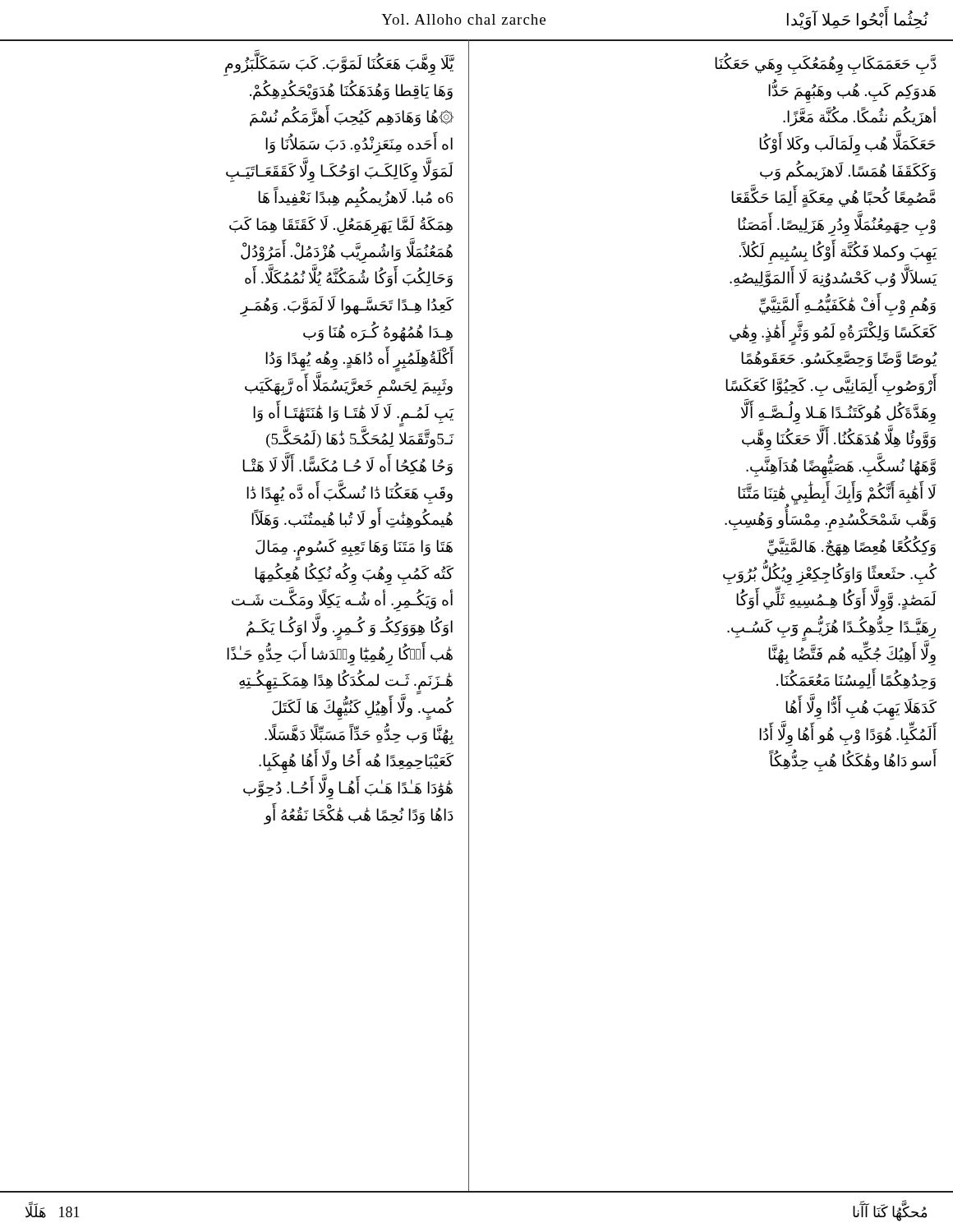Image resolution: width=953 pixels, height=1232 pixels.
Task: Where is the passage that starts "يَّلَا وِهَّبَ هَعَكُنَا لَمَوَّبَ. كَبَ سَمَكَلَّبَزُومِ وَهَا"?
Action: [339, 439]
